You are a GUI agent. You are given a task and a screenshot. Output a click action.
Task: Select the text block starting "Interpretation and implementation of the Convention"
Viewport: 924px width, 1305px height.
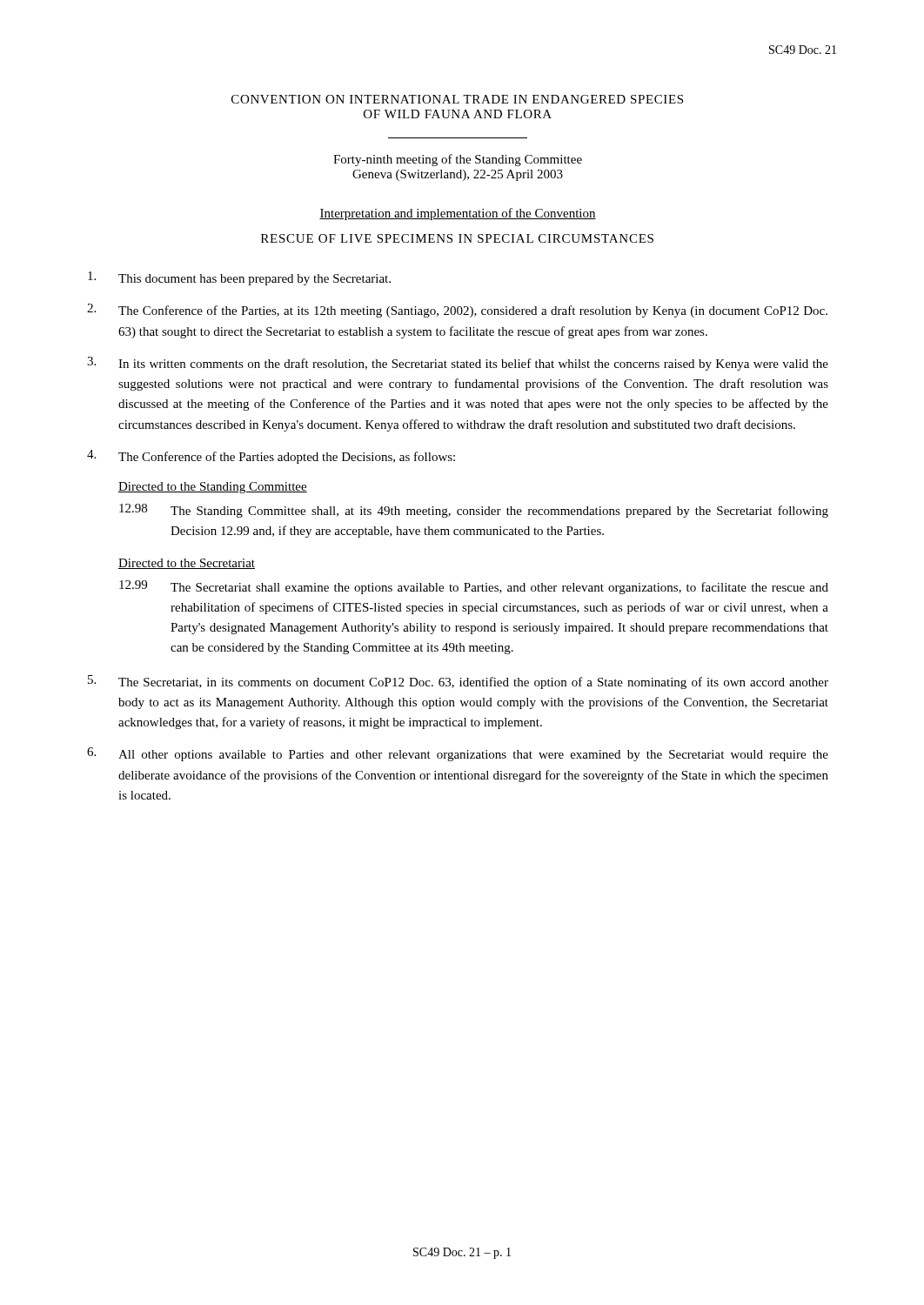pyautogui.click(x=458, y=213)
